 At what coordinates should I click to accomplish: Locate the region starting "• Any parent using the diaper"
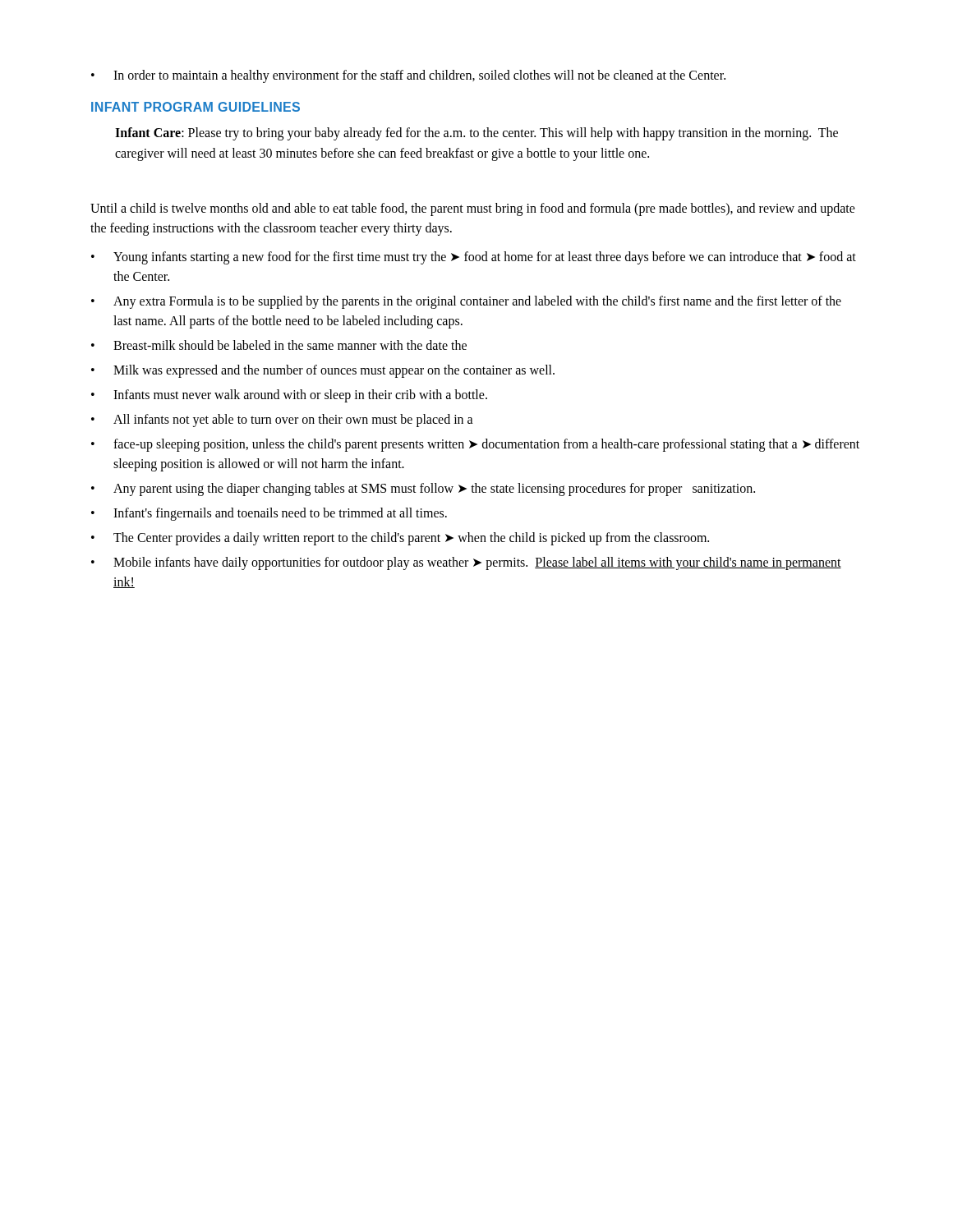(x=476, y=489)
